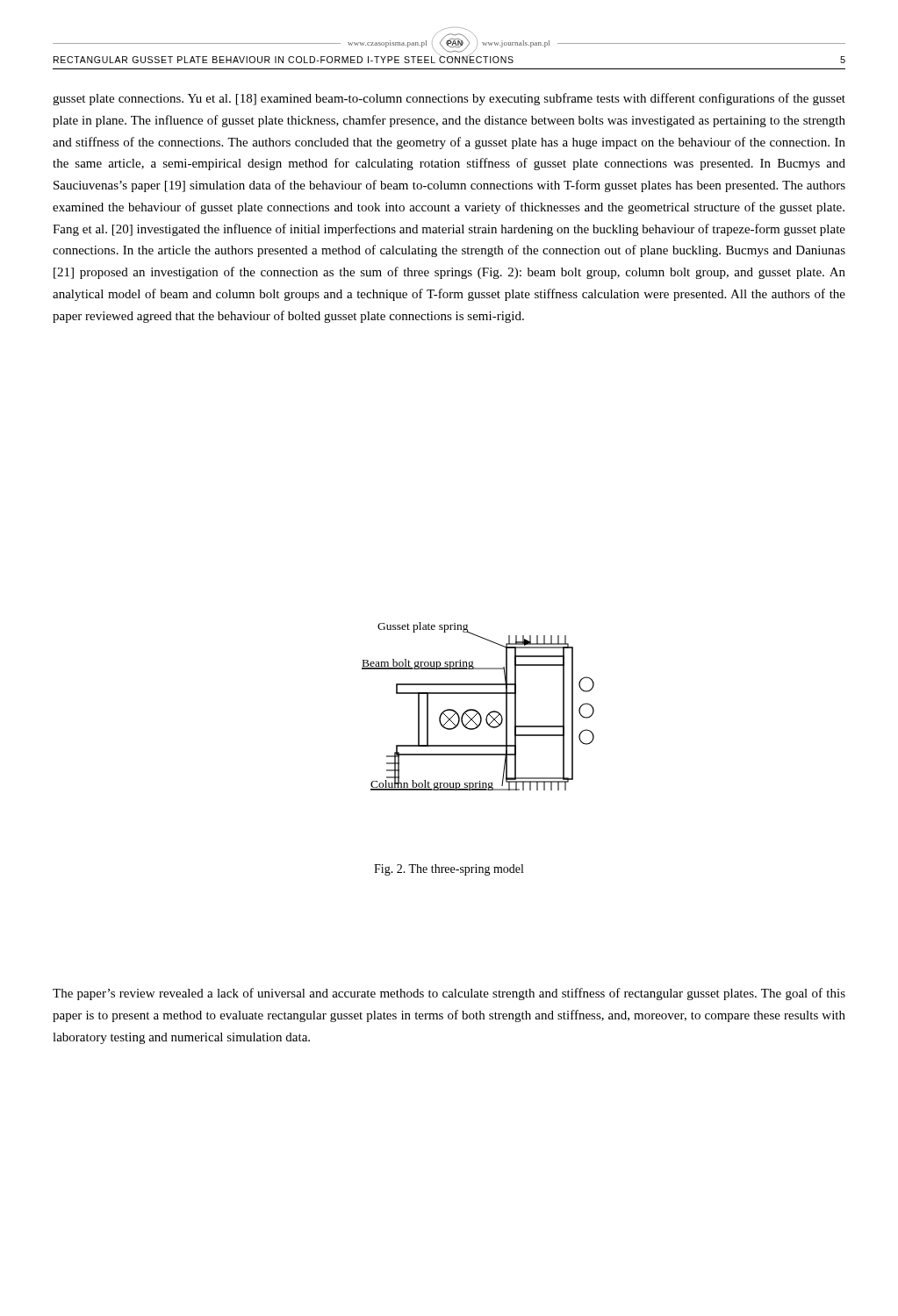Viewport: 898px width, 1316px height.
Task: Click the passage that begins "gusset plate connections. Yu et al. [18]"
Action: click(449, 207)
